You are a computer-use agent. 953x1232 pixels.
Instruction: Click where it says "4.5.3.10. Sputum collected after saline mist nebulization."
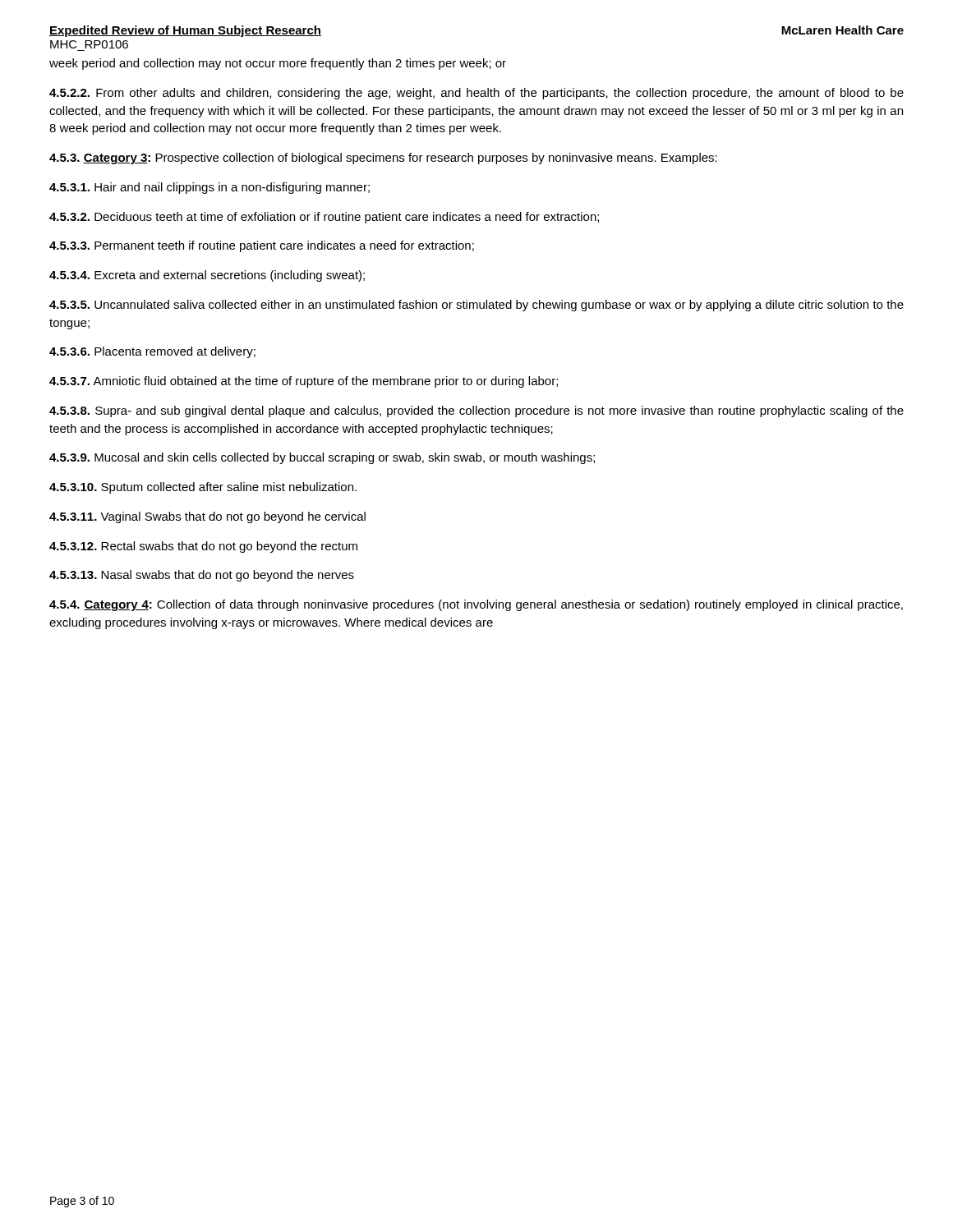tap(203, 487)
